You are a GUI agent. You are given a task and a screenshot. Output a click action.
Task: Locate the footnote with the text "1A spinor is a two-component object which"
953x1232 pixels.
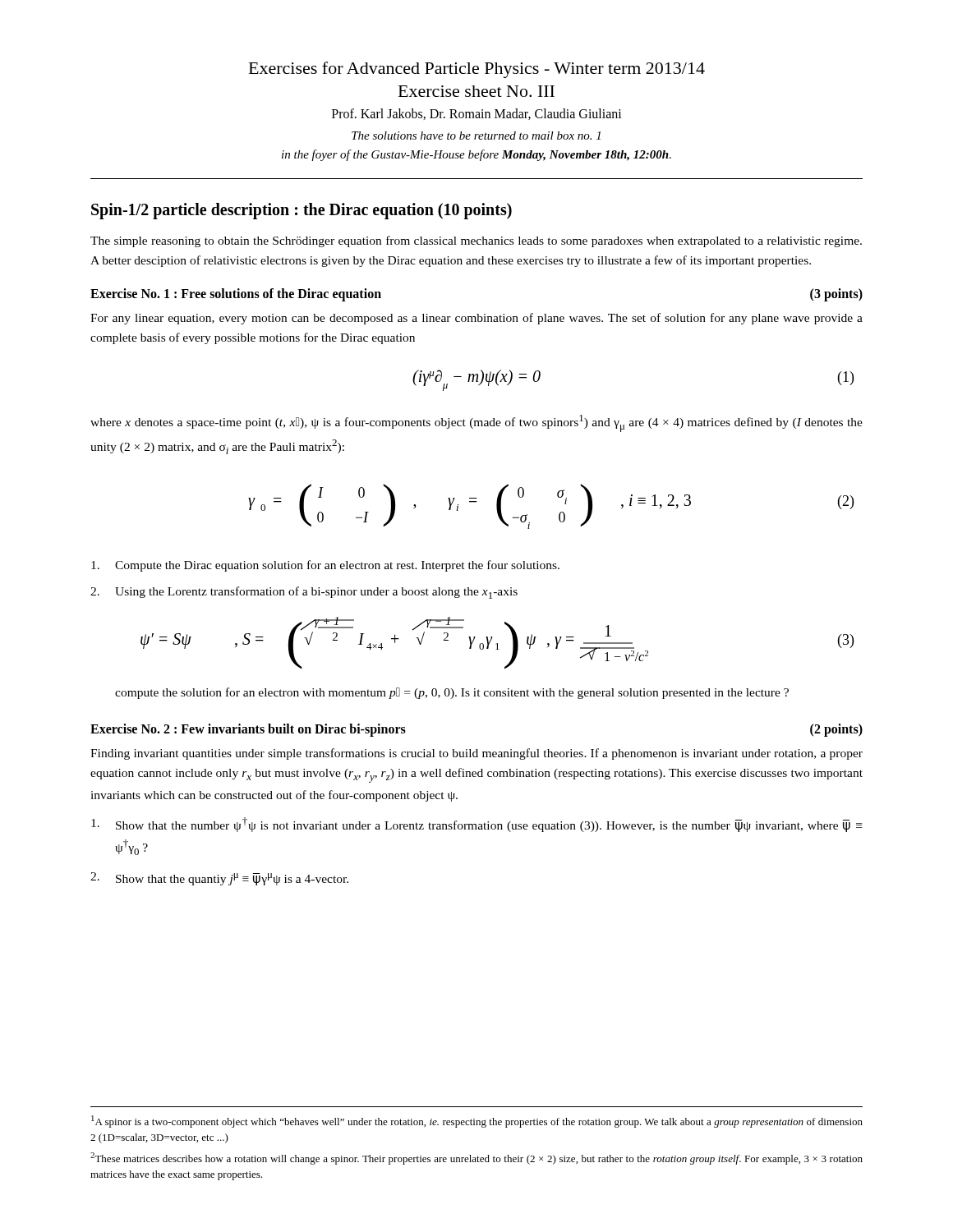point(476,1128)
